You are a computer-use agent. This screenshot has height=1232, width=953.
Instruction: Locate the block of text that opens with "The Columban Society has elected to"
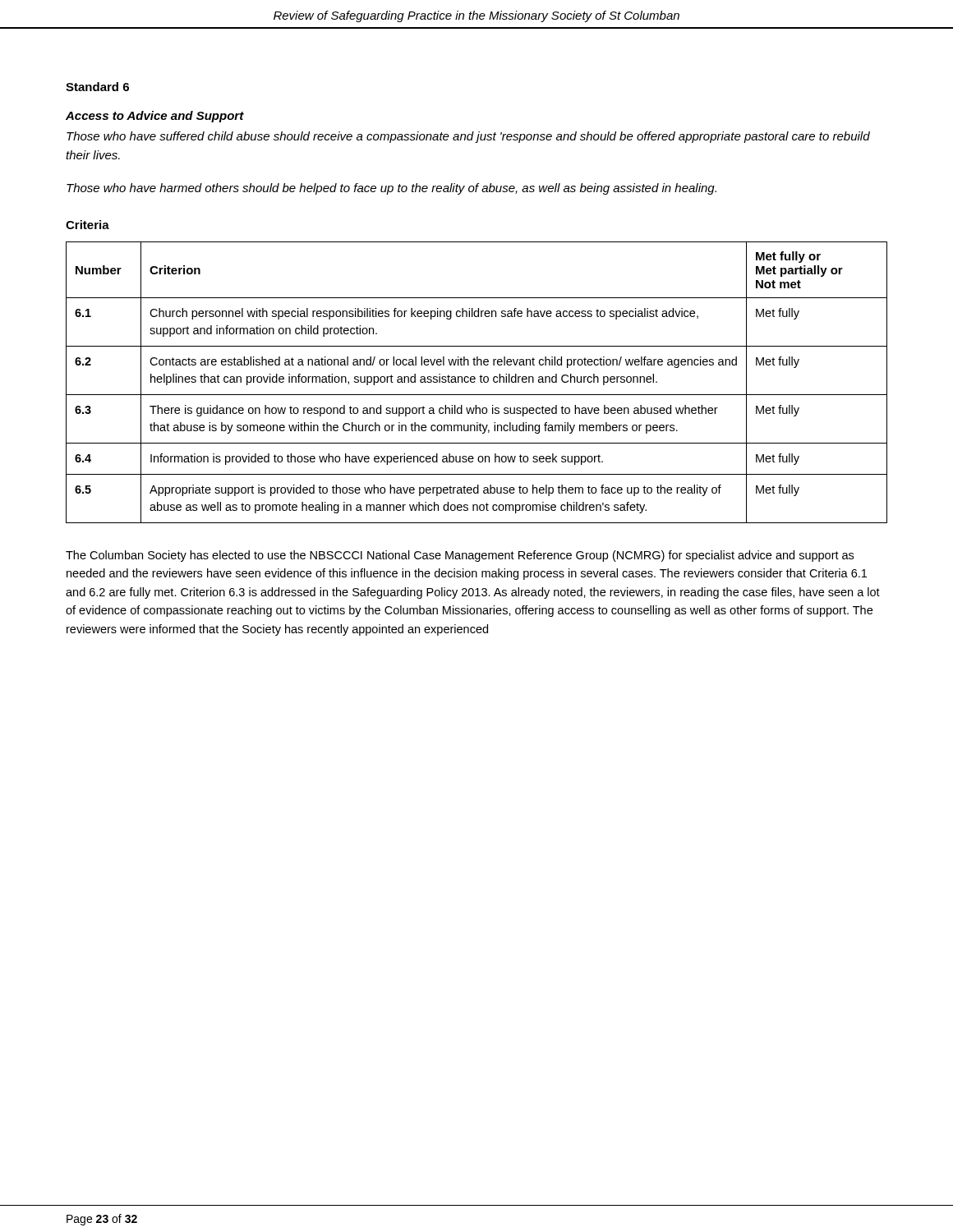pyautogui.click(x=473, y=592)
